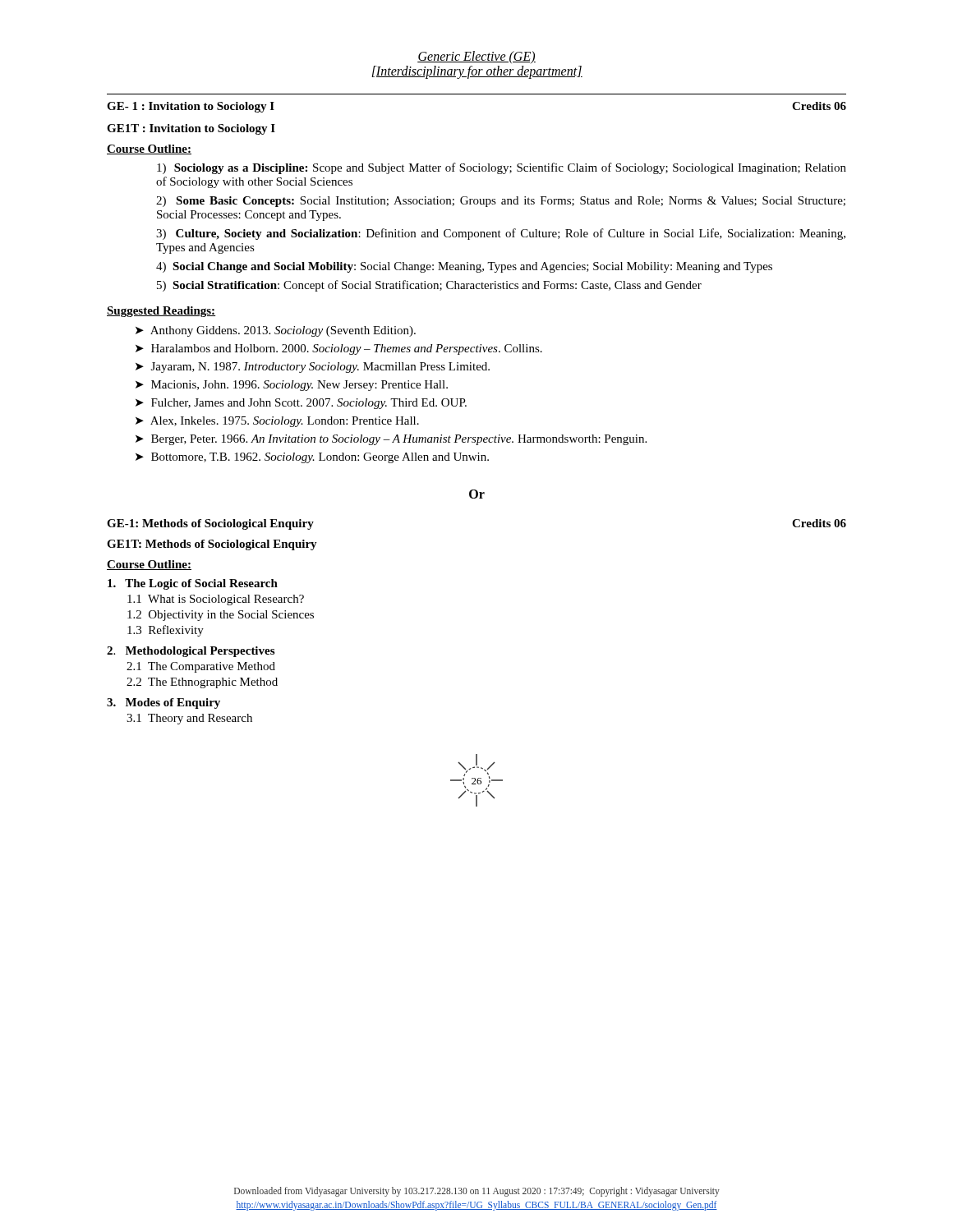Image resolution: width=953 pixels, height=1232 pixels.
Task: Click on the list item containing "2.2 The Ethnographic Method"
Action: [x=202, y=682]
